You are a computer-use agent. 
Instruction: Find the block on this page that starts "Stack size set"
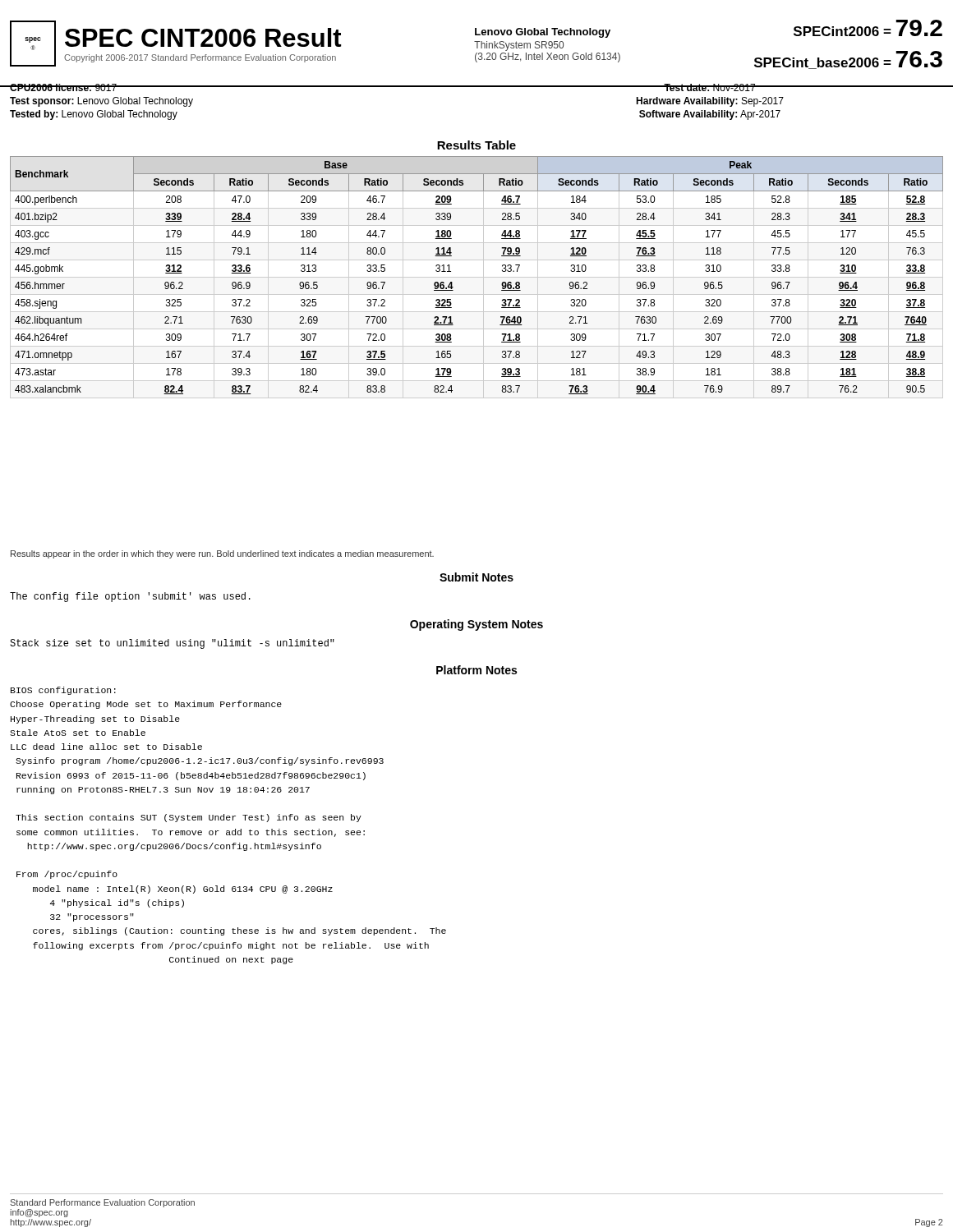click(x=173, y=644)
